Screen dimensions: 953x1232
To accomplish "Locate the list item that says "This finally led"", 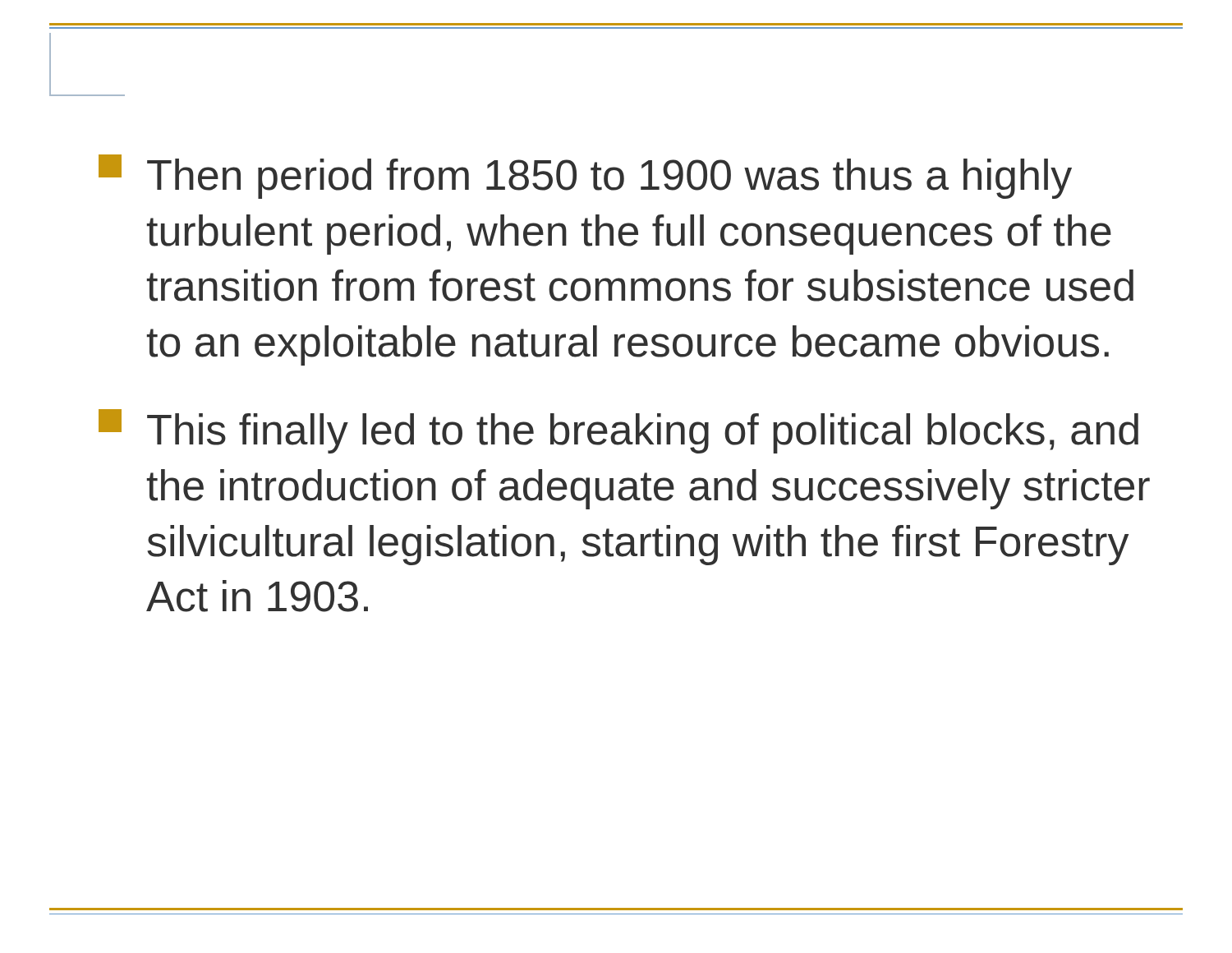I will (x=632, y=514).
